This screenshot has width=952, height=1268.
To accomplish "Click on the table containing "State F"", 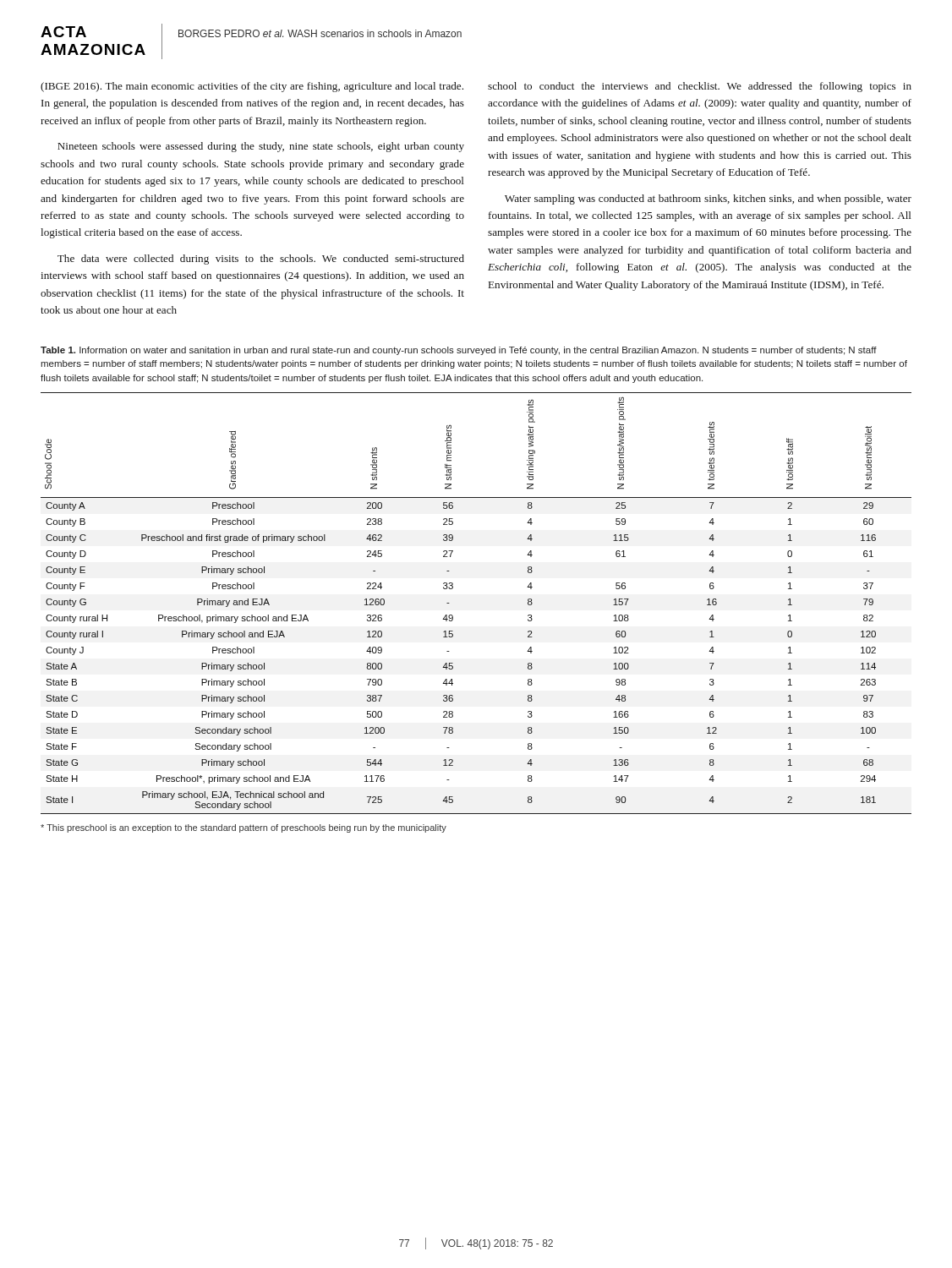I will [476, 605].
